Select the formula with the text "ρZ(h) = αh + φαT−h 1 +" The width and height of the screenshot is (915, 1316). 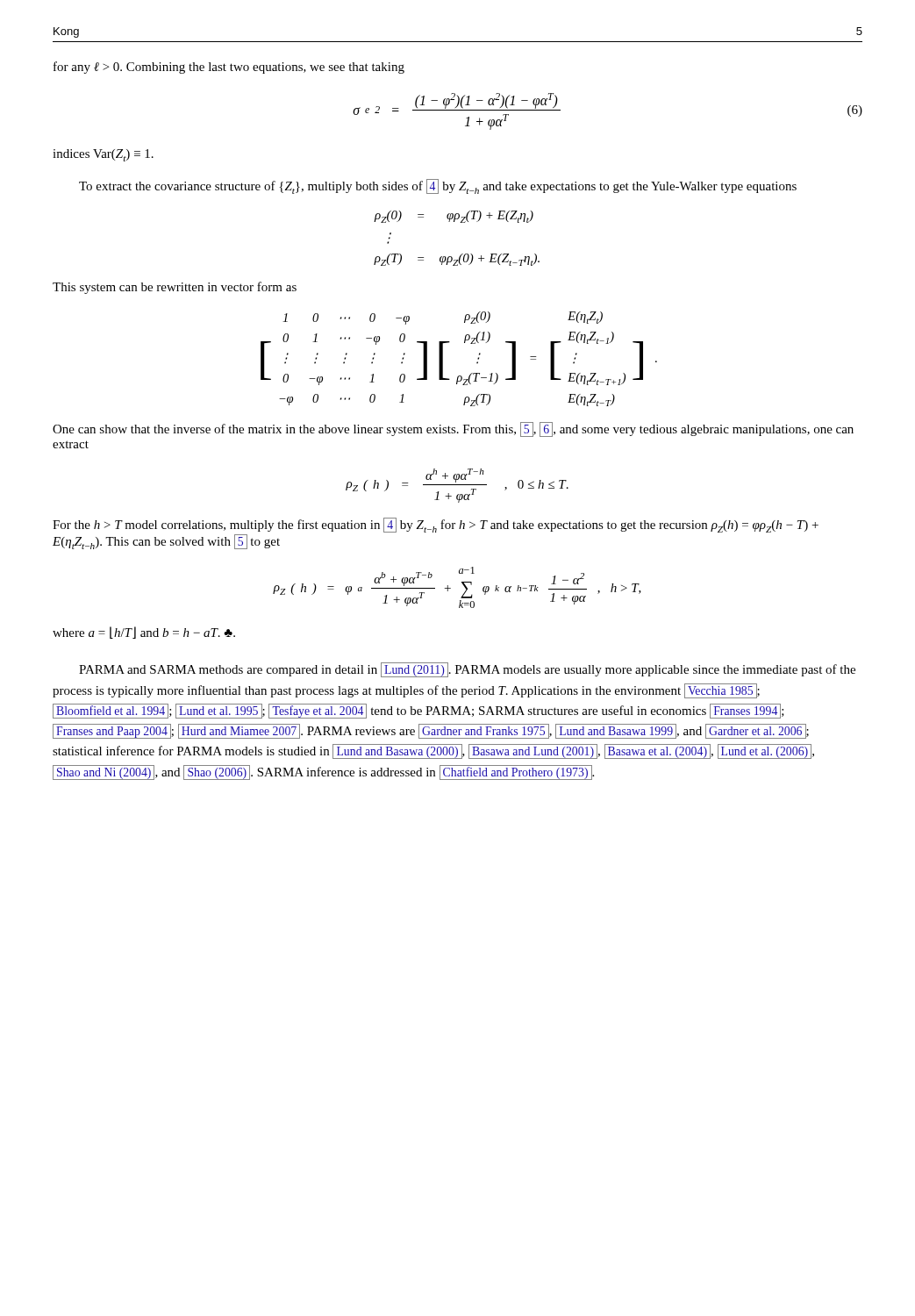coord(458,485)
